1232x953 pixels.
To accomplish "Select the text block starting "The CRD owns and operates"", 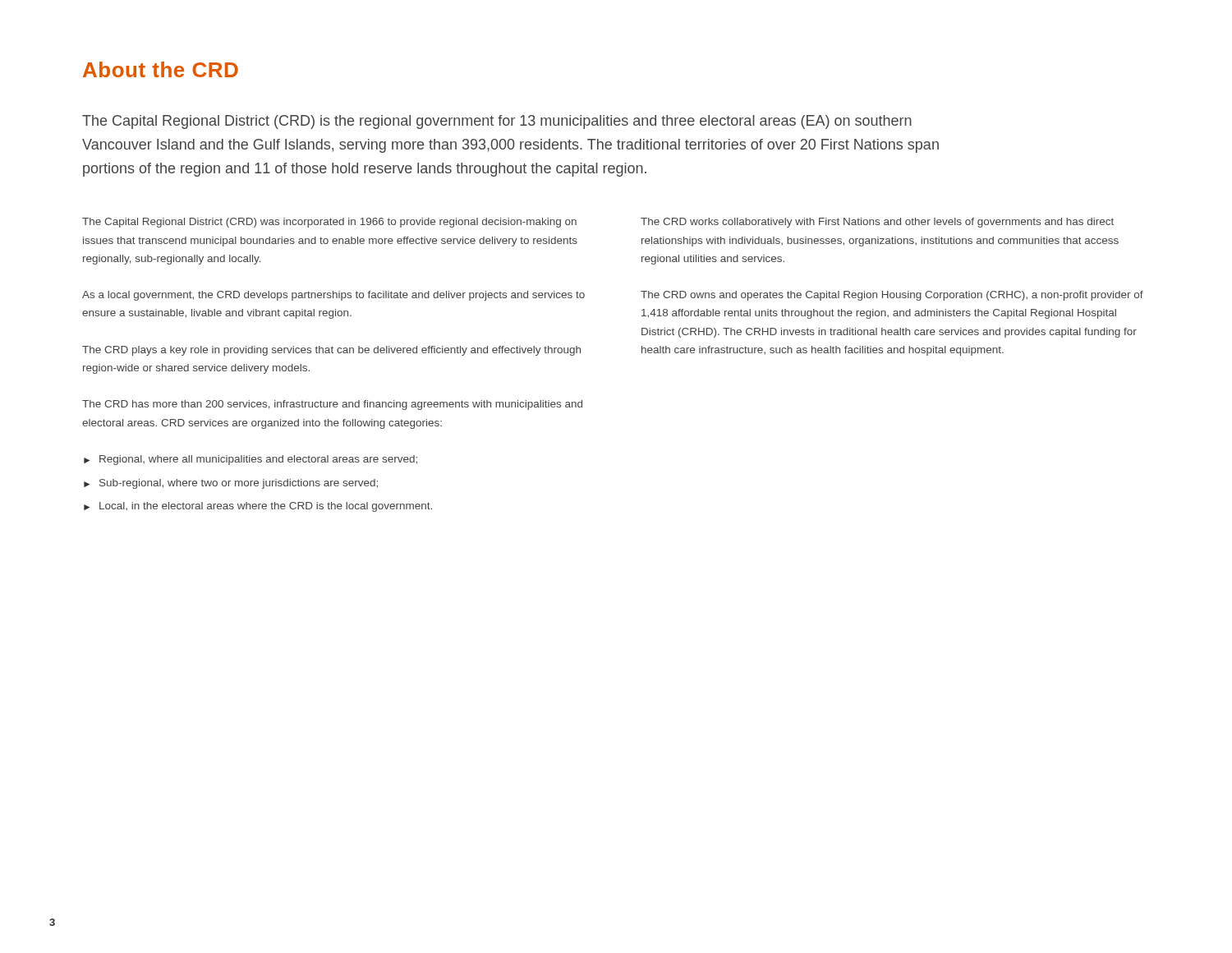I will [895, 323].
